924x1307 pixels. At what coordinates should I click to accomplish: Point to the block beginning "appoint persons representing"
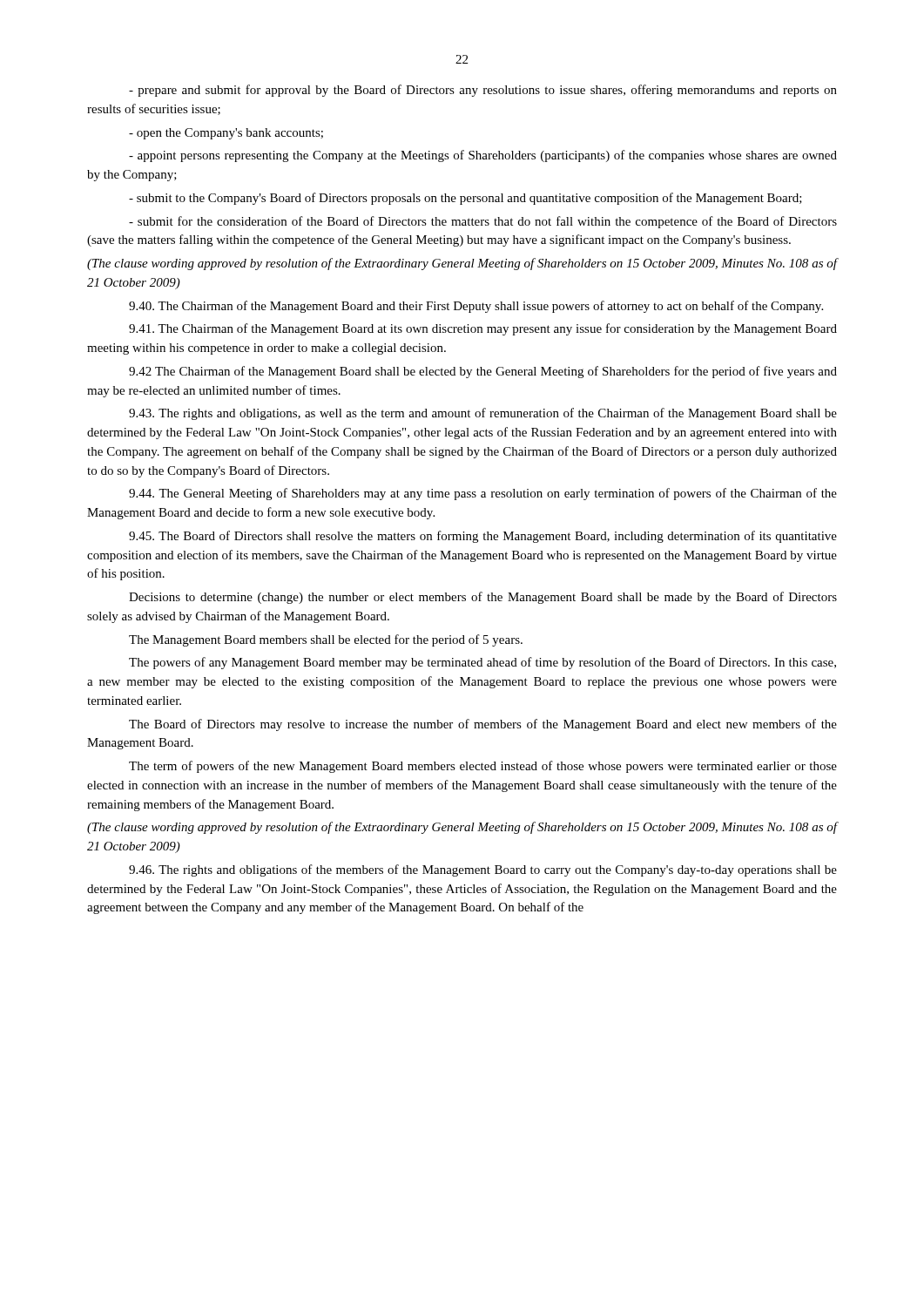tap(462, 166)
